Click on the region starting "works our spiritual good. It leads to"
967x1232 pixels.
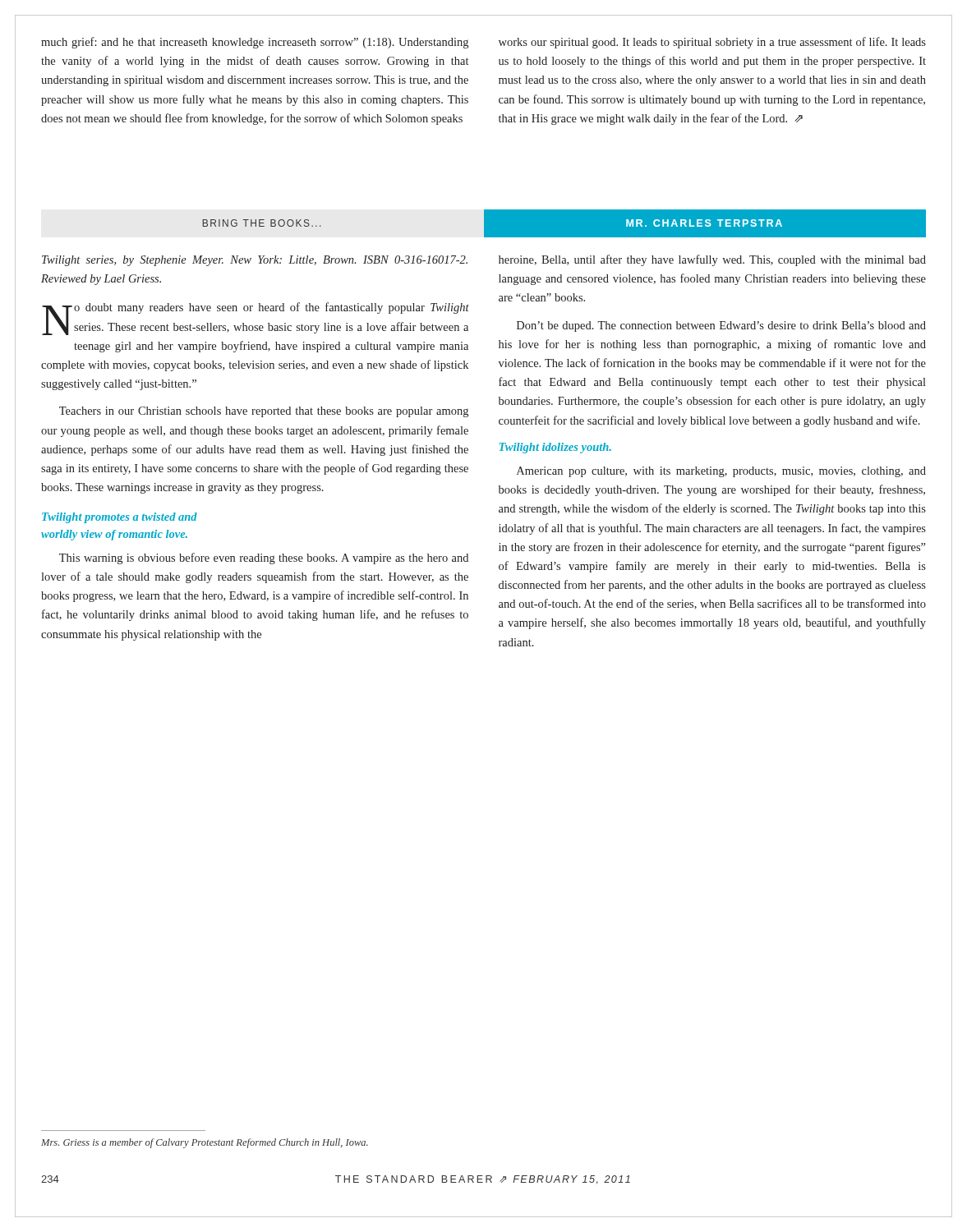pyautogui.click(x=712, y=80)
